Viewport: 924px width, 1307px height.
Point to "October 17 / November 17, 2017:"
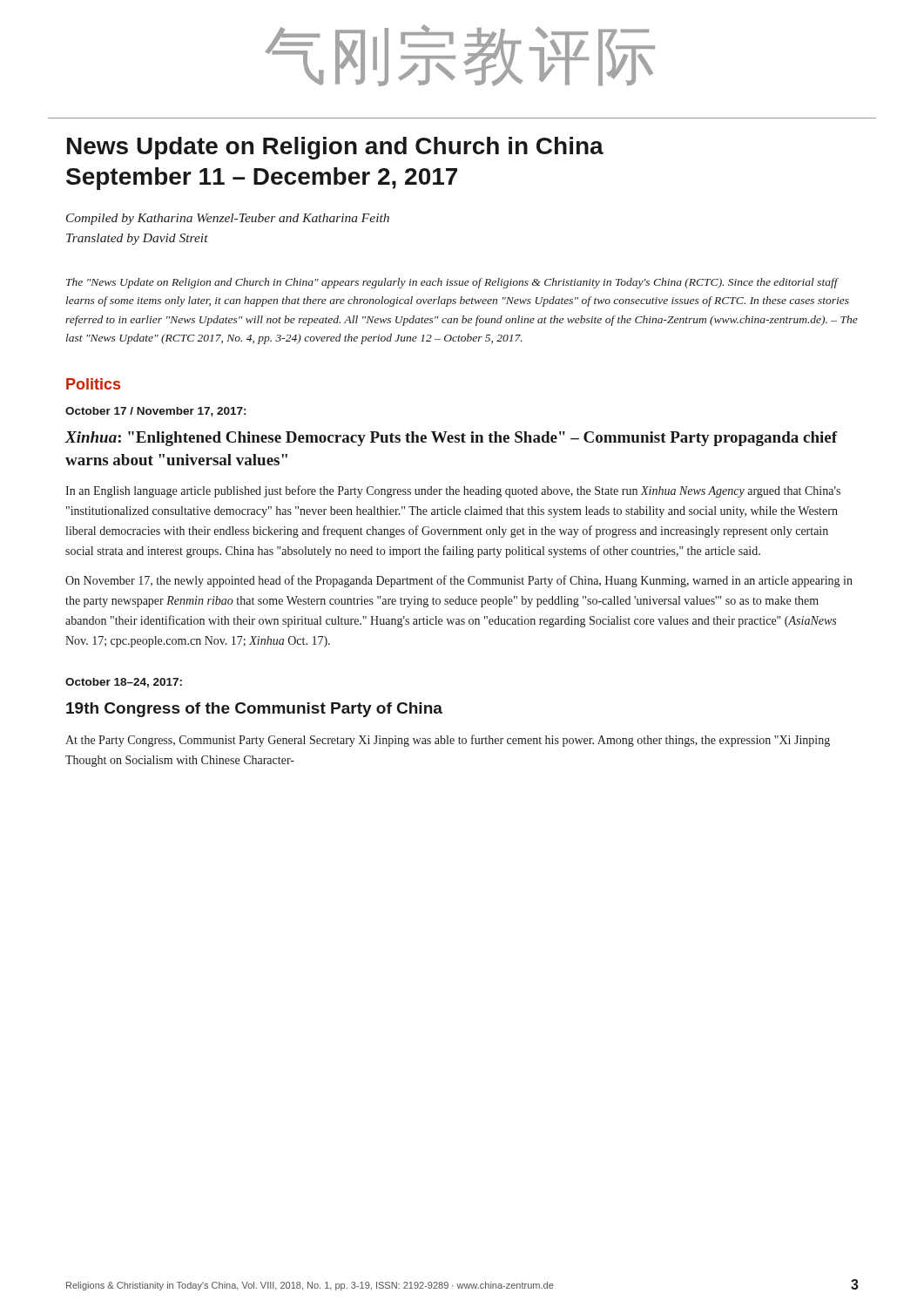[x=155, y=412]
